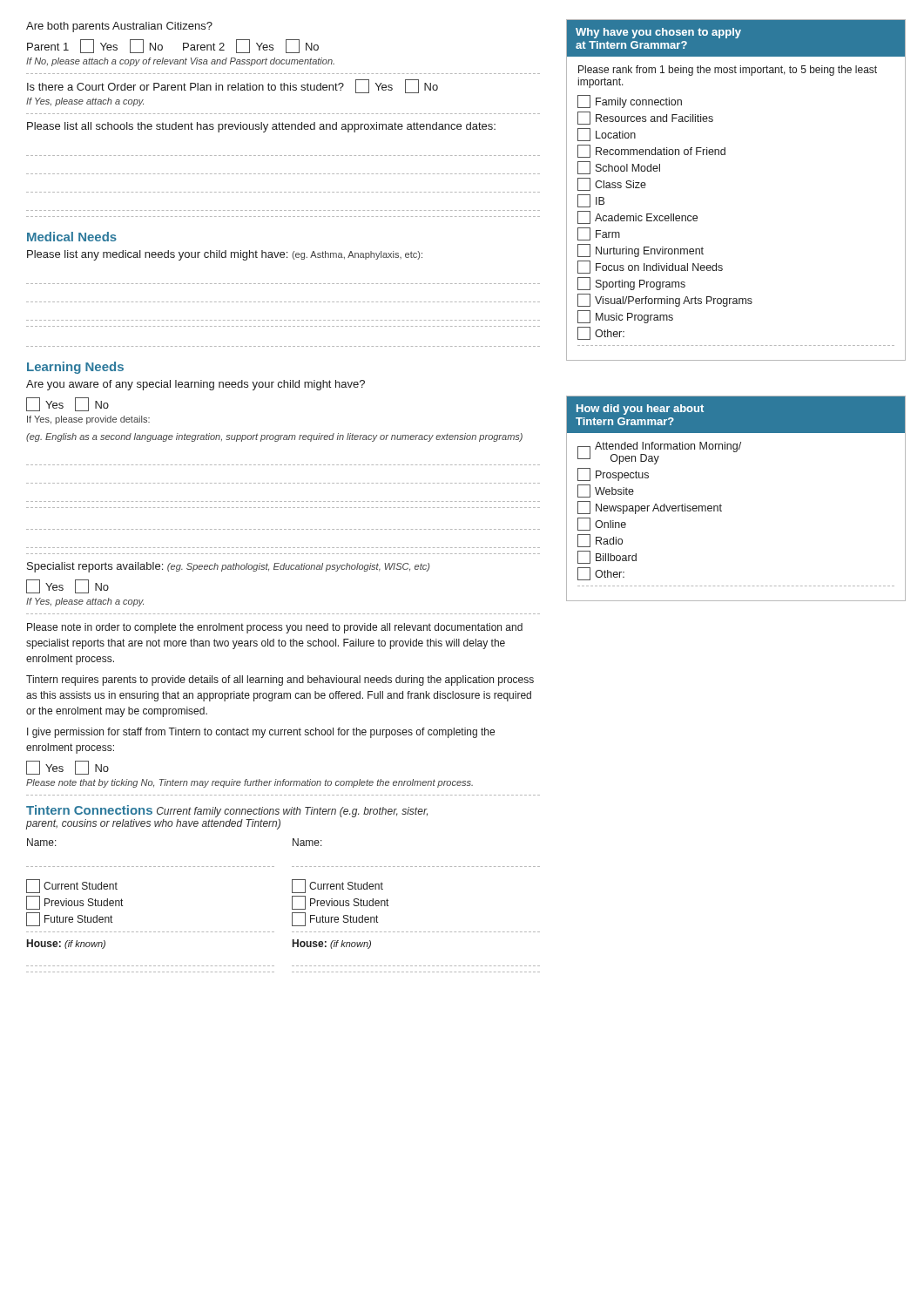This screenshot has height=1307, width=924.
Task: Locate the text block containing "Please note in order to"
Action: 274,643
